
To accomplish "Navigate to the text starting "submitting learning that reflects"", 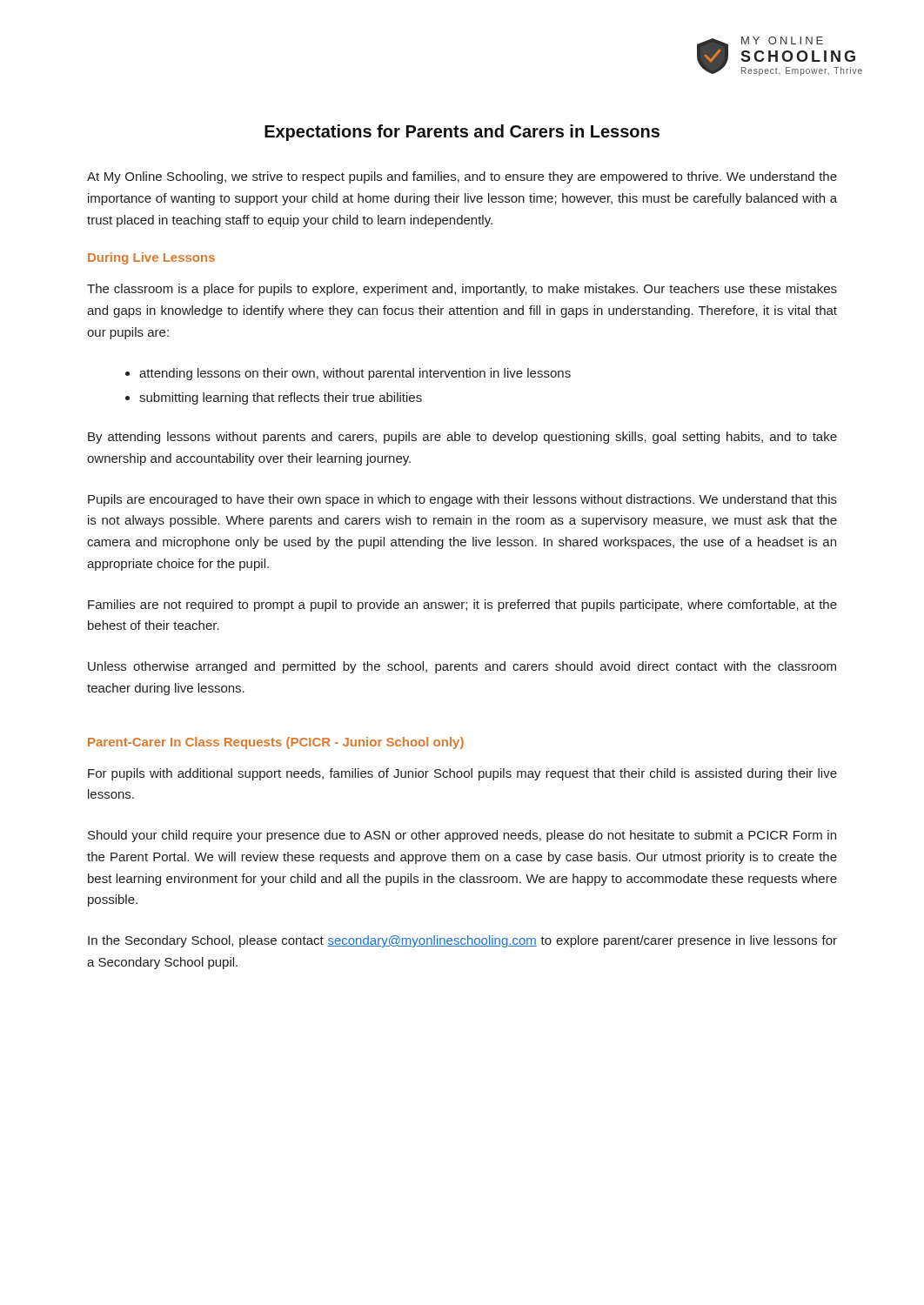I will click(x=281, y=397).
